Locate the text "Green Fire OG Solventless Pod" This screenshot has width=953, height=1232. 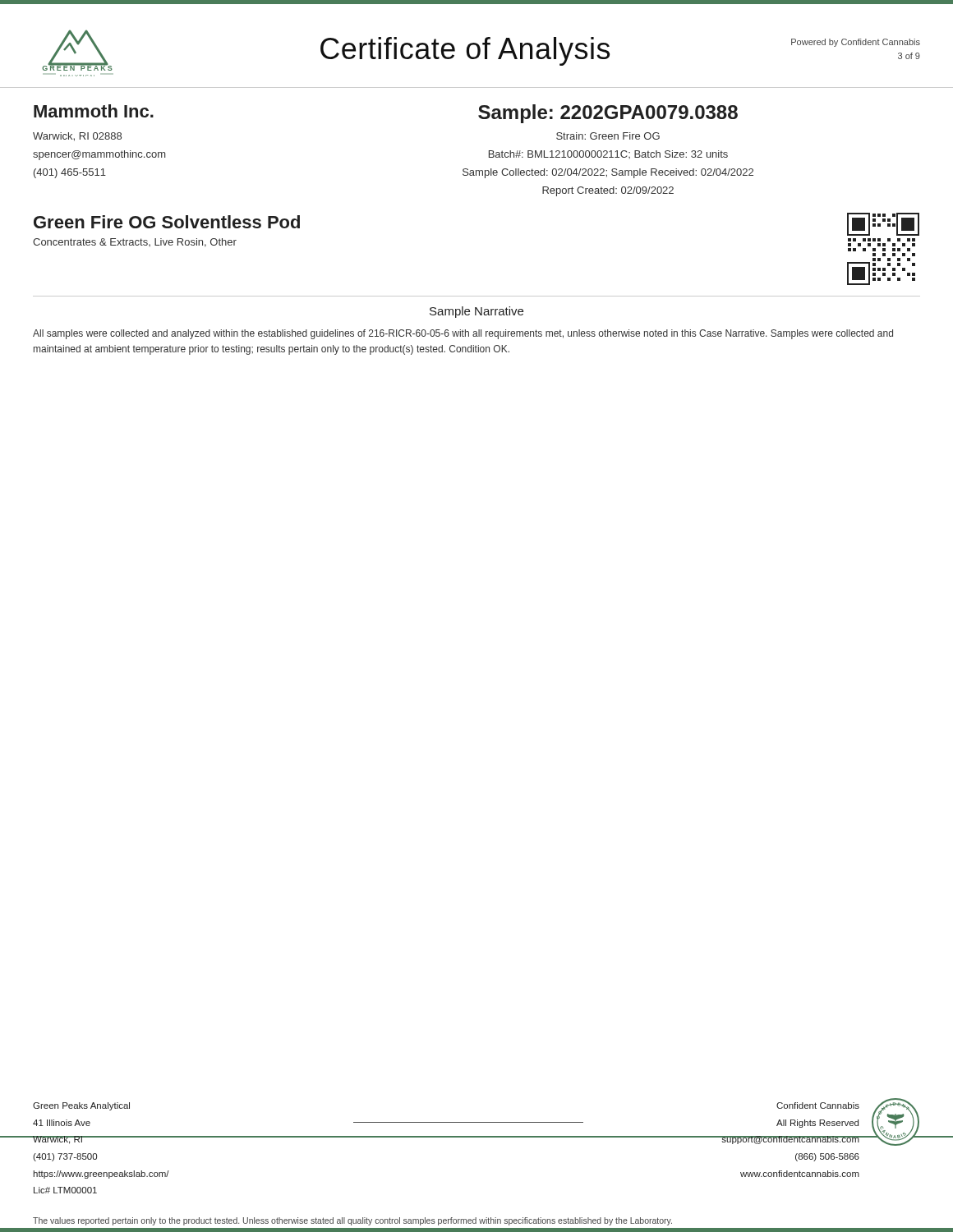coord(167,222)
